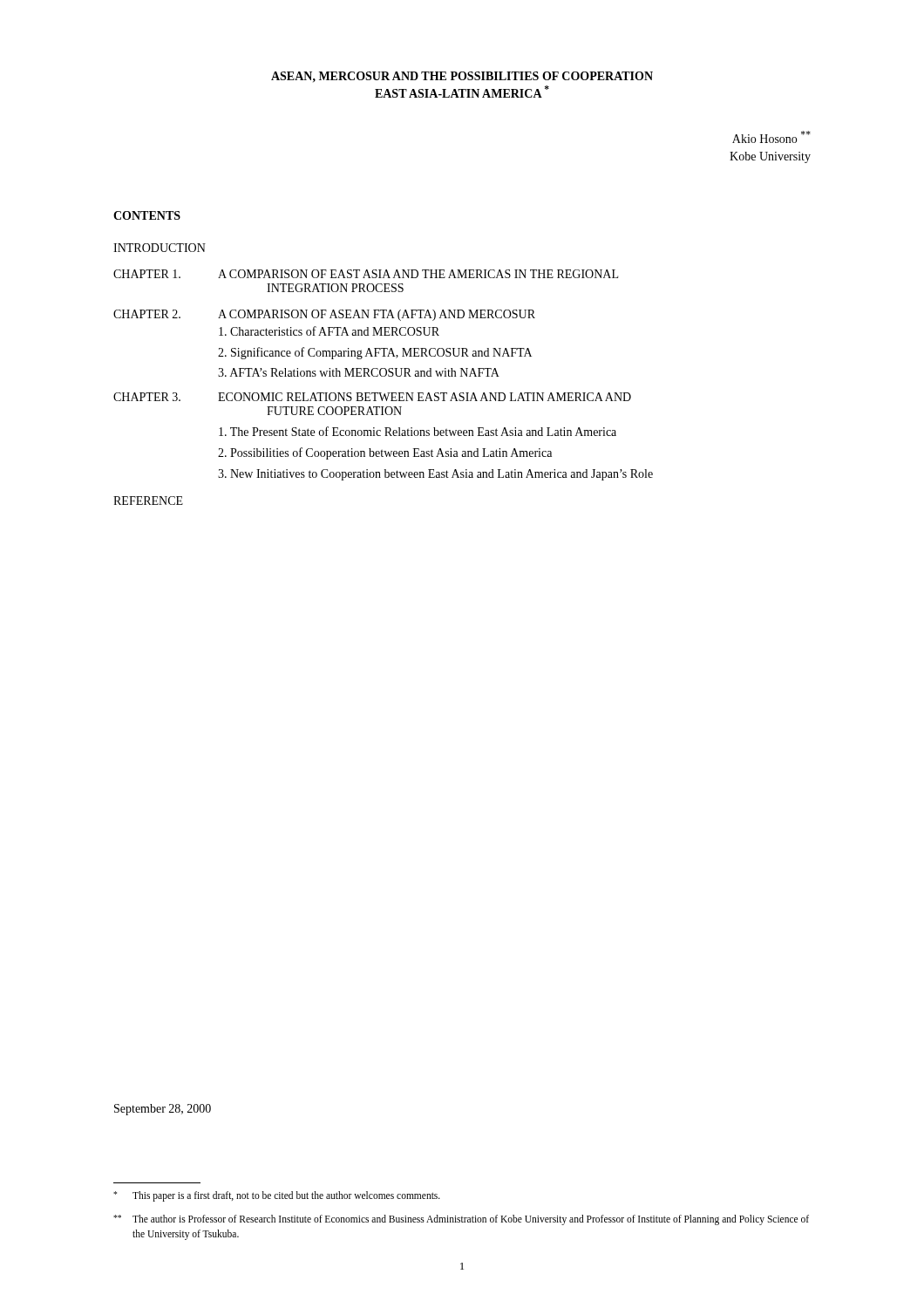Click on the text starting "CHAPTER 1. A COMPARISON OF"
Image resolution: width=924 pixels, height=1308 pixels.
pyautogui.click(x=462, y=281)
